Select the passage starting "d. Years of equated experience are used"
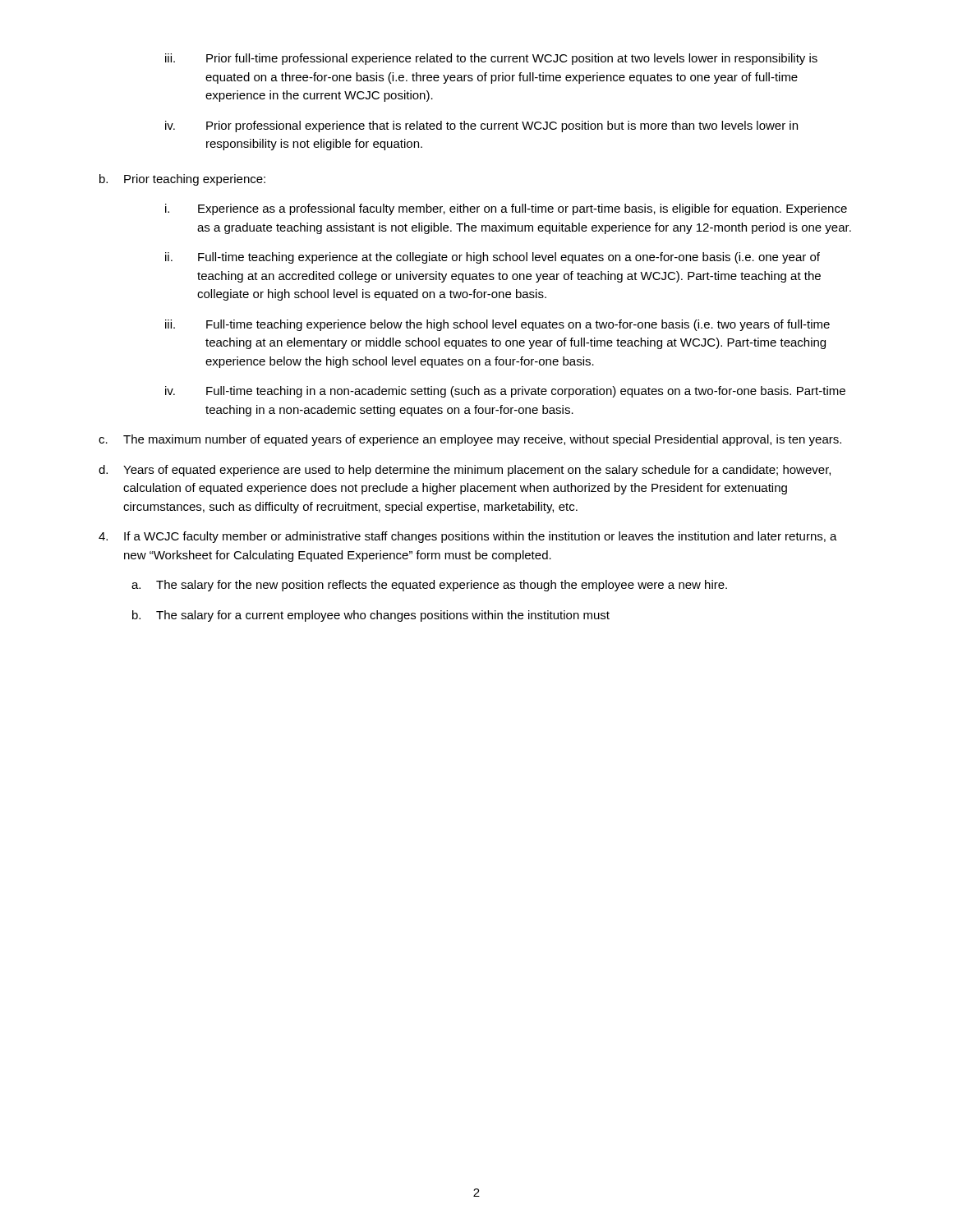 (x=476, y=488)
